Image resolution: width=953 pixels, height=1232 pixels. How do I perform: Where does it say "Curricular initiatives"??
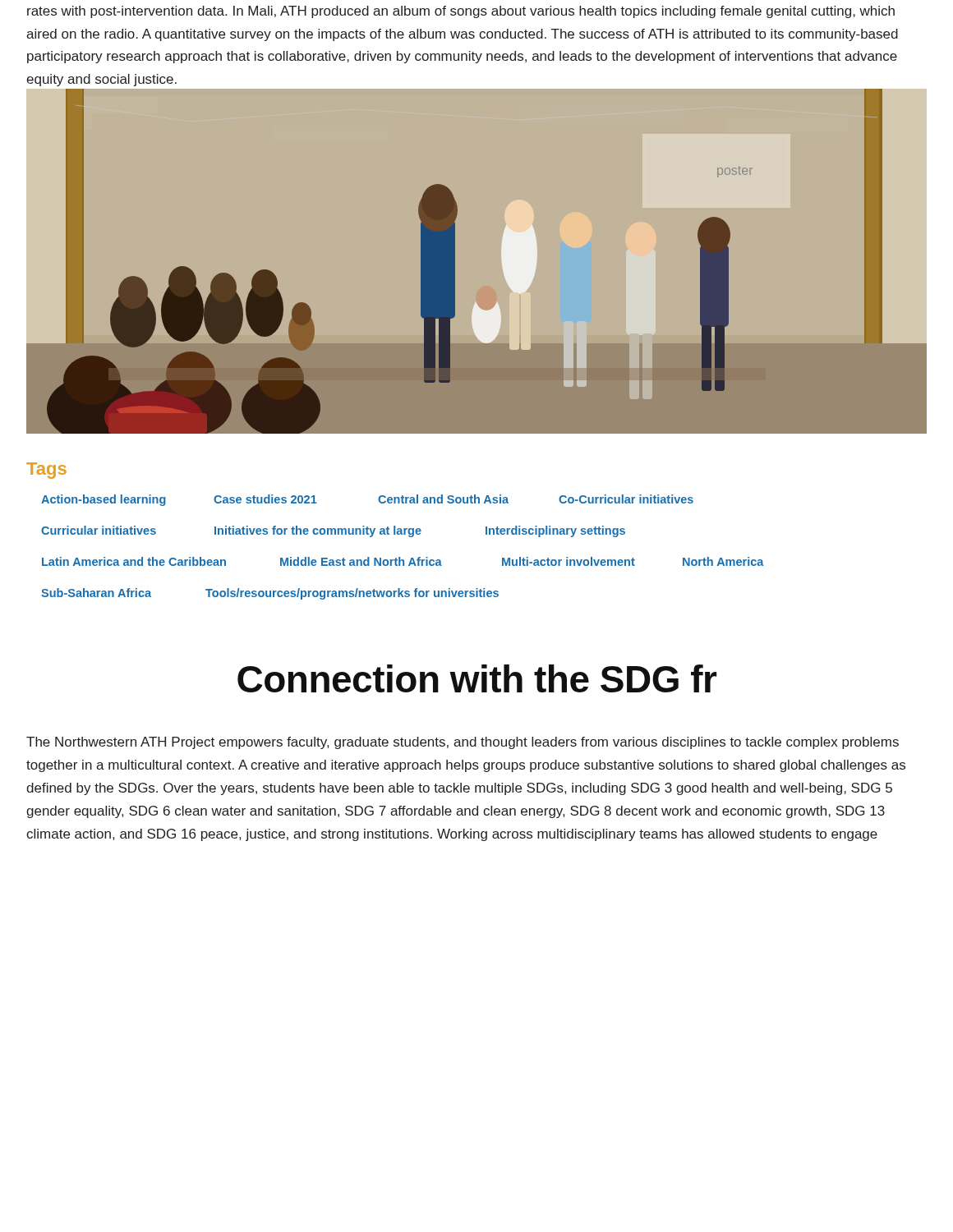99,531
